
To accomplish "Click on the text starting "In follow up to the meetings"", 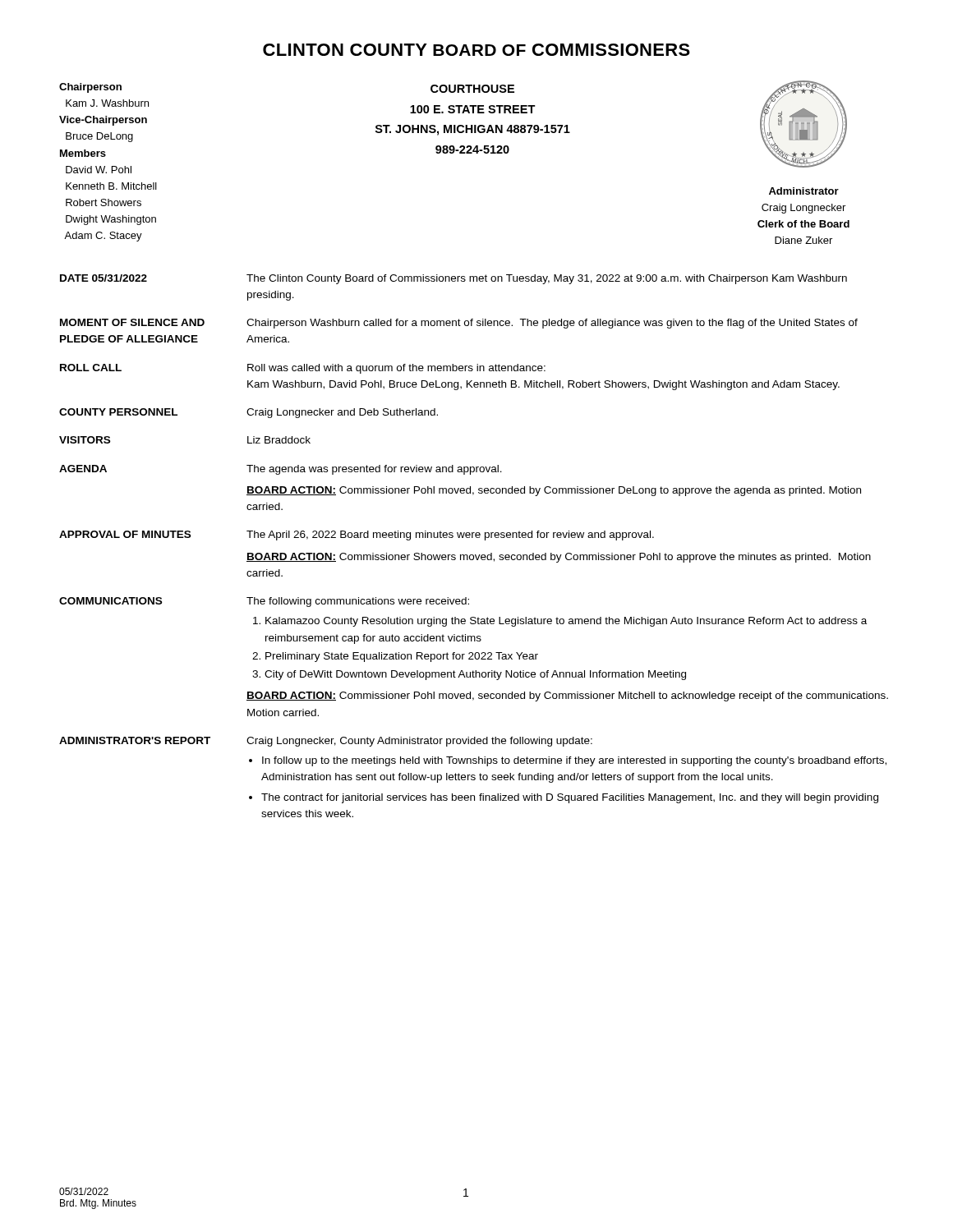I will (574, 768).
